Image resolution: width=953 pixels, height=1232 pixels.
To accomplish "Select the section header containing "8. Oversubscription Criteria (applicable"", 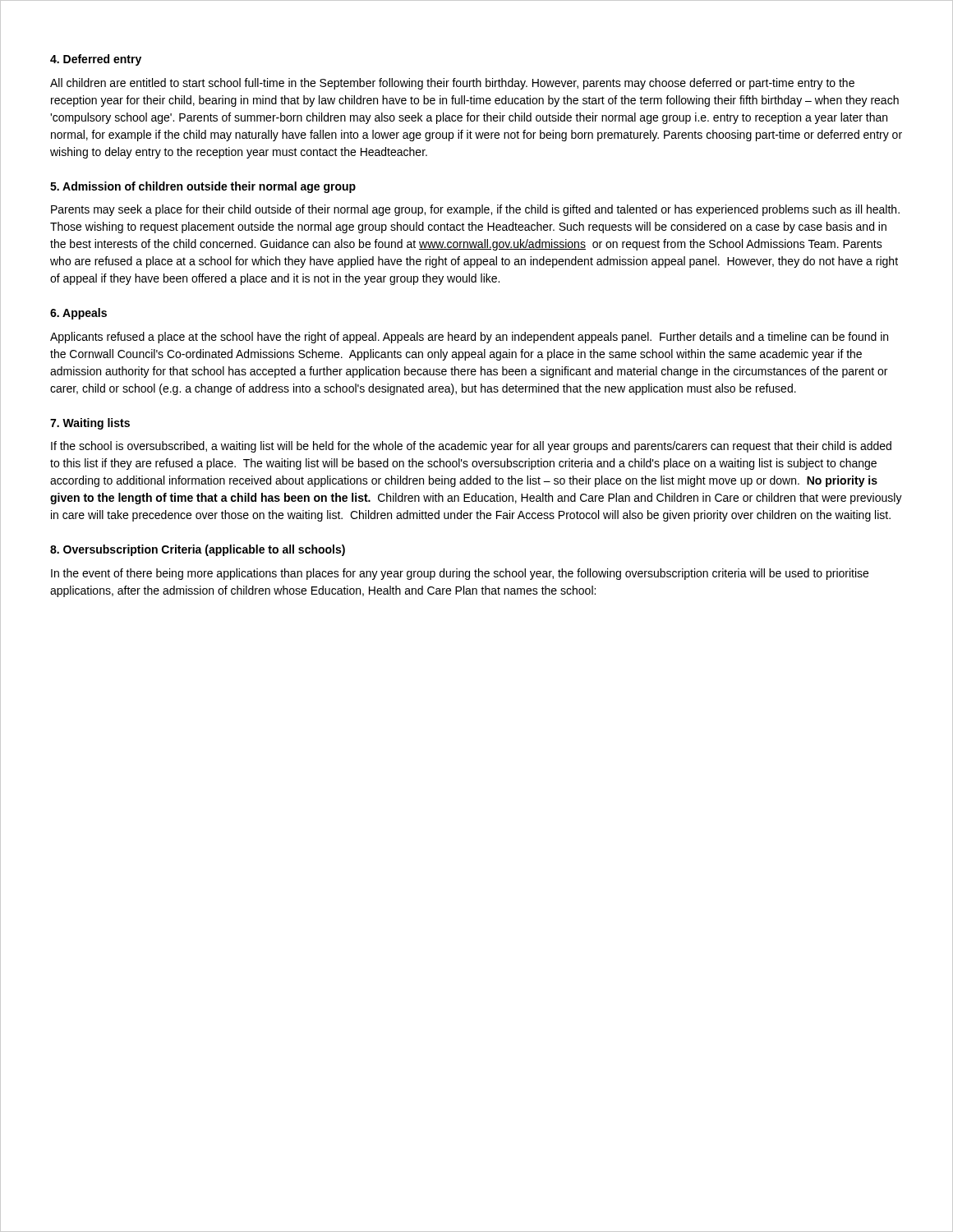I will [x=198, y=550].
